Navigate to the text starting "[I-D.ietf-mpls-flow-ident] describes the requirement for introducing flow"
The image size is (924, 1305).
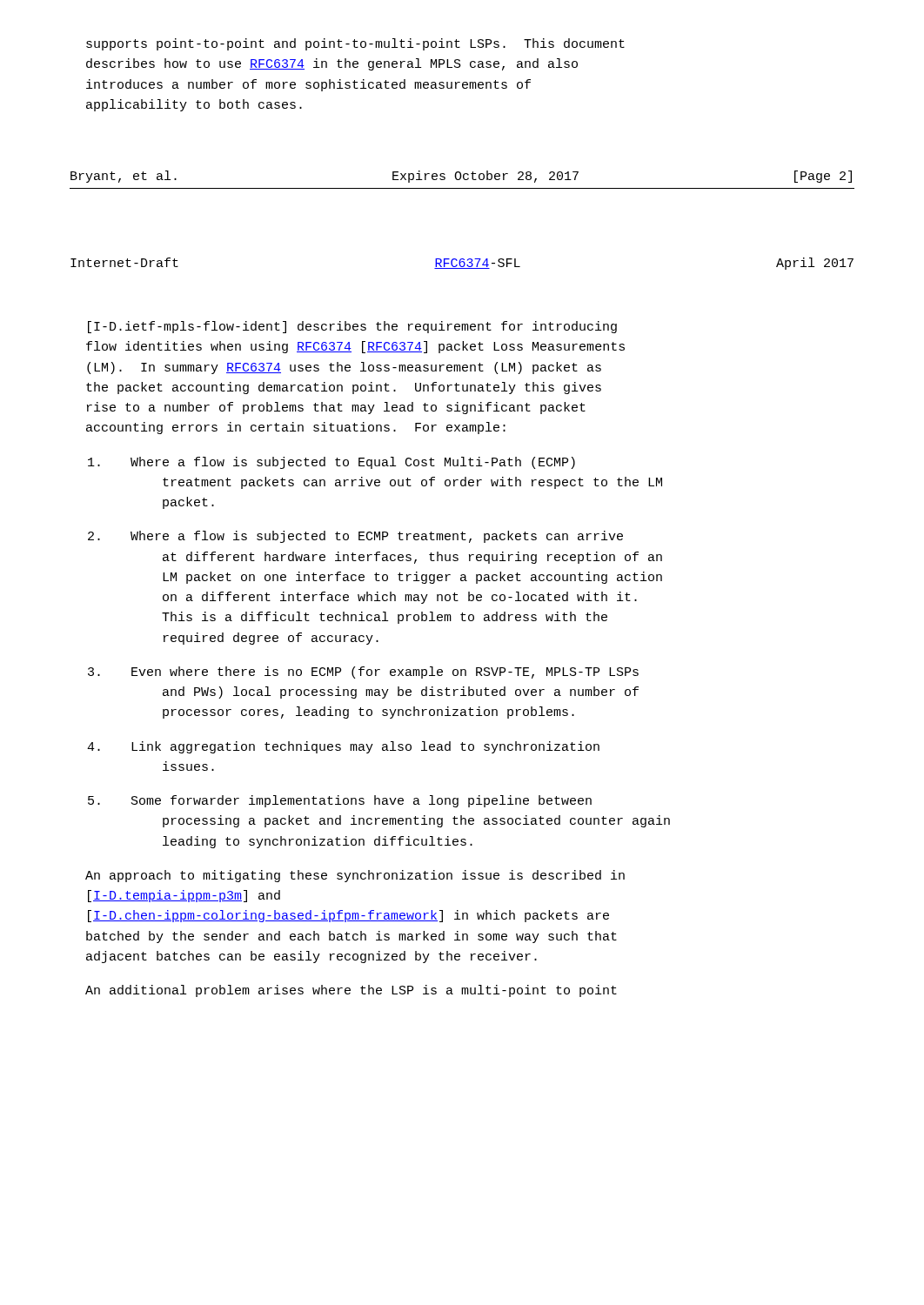(x=462, y=378)
